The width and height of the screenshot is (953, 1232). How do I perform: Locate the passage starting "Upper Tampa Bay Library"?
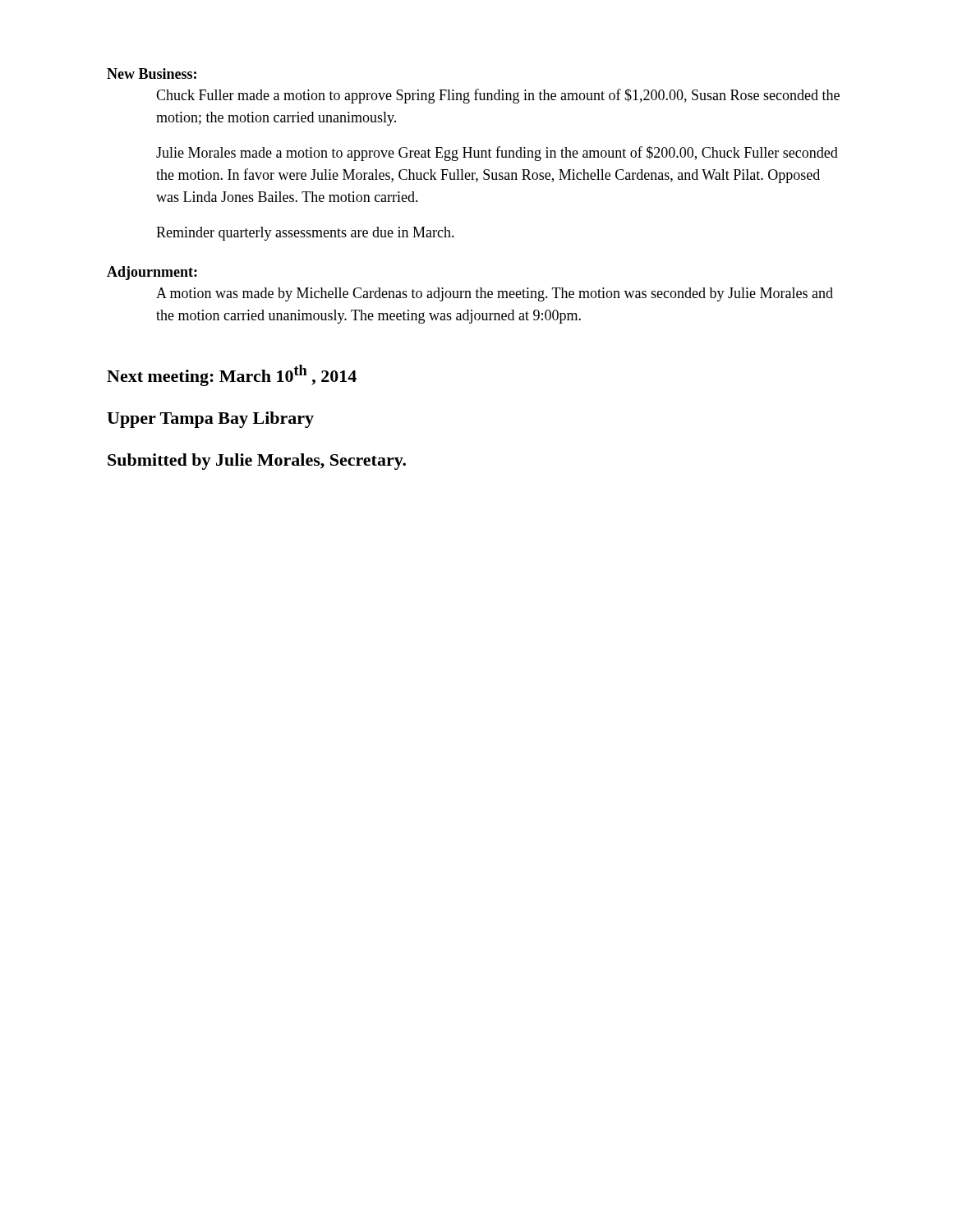[x=210, y=418]
